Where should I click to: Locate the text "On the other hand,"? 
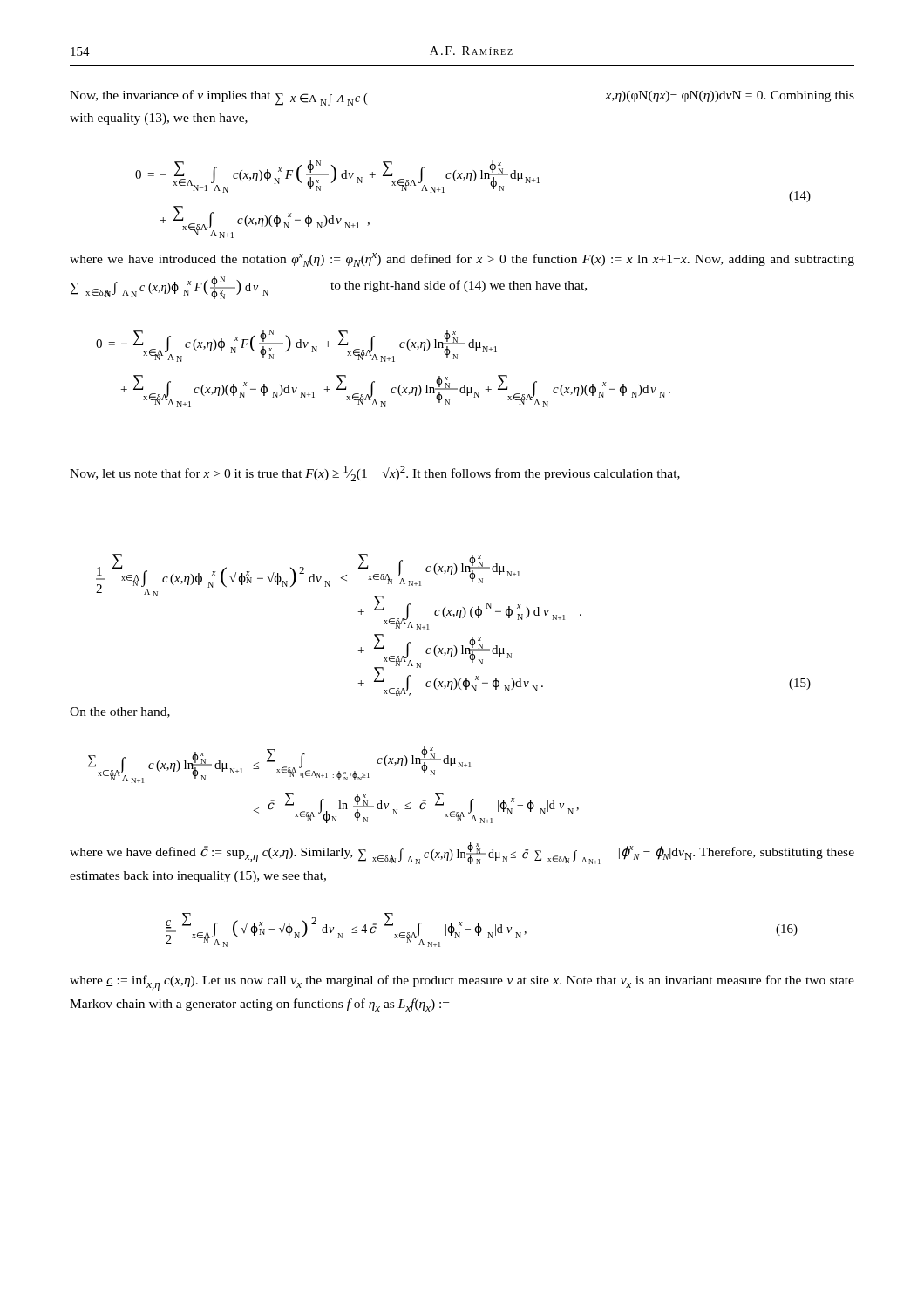pyautogui.click(x=120, y=711)
